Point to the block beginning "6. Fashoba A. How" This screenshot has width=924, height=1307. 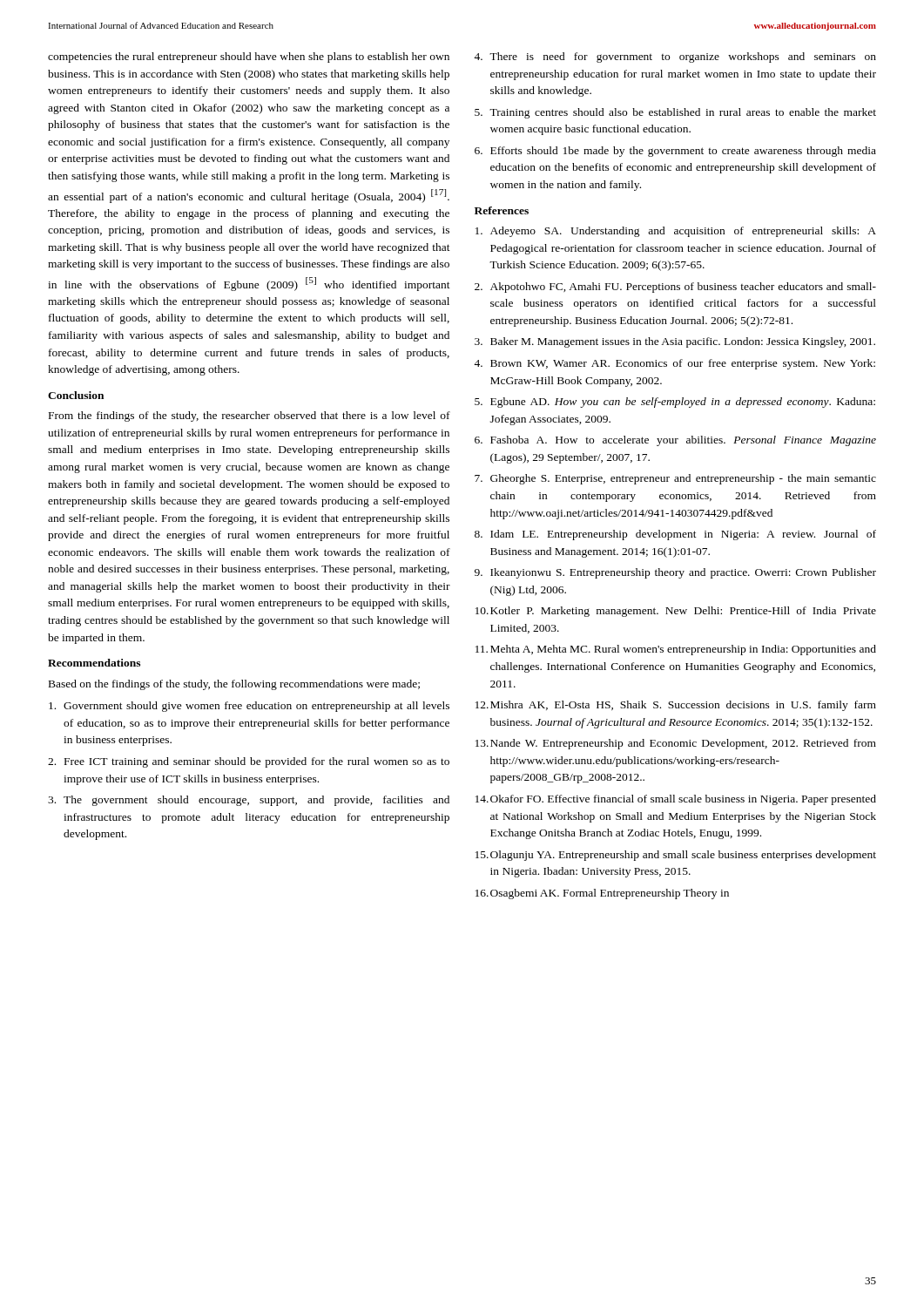click(x=675, y=449)
